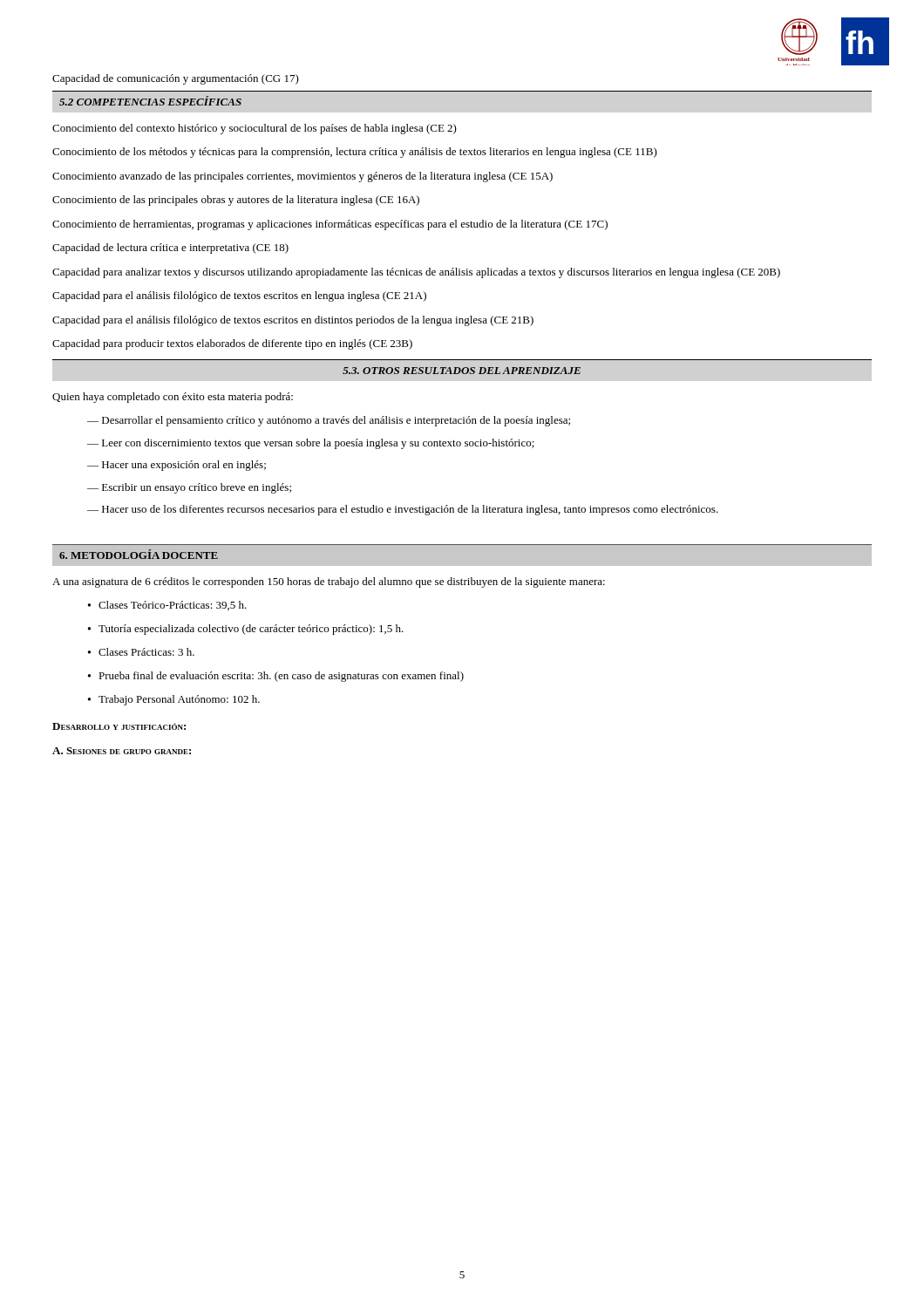Click on the list item that says "• Trabajo Personal Autónomo: 102 h."
Viewport: 924px width, 1308px height.
[174, 700]
